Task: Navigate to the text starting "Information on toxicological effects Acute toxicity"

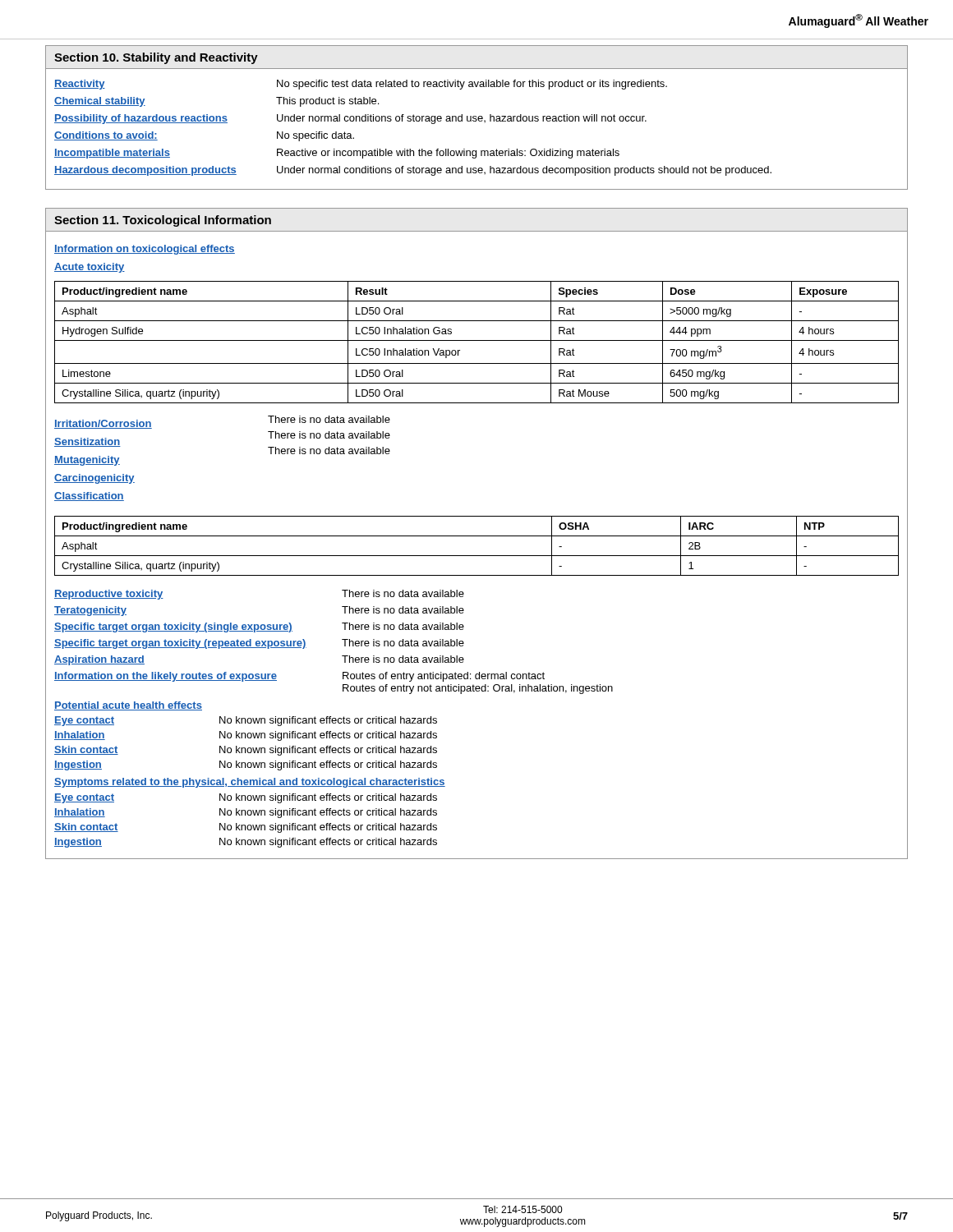Action: (x=145, y=250)
